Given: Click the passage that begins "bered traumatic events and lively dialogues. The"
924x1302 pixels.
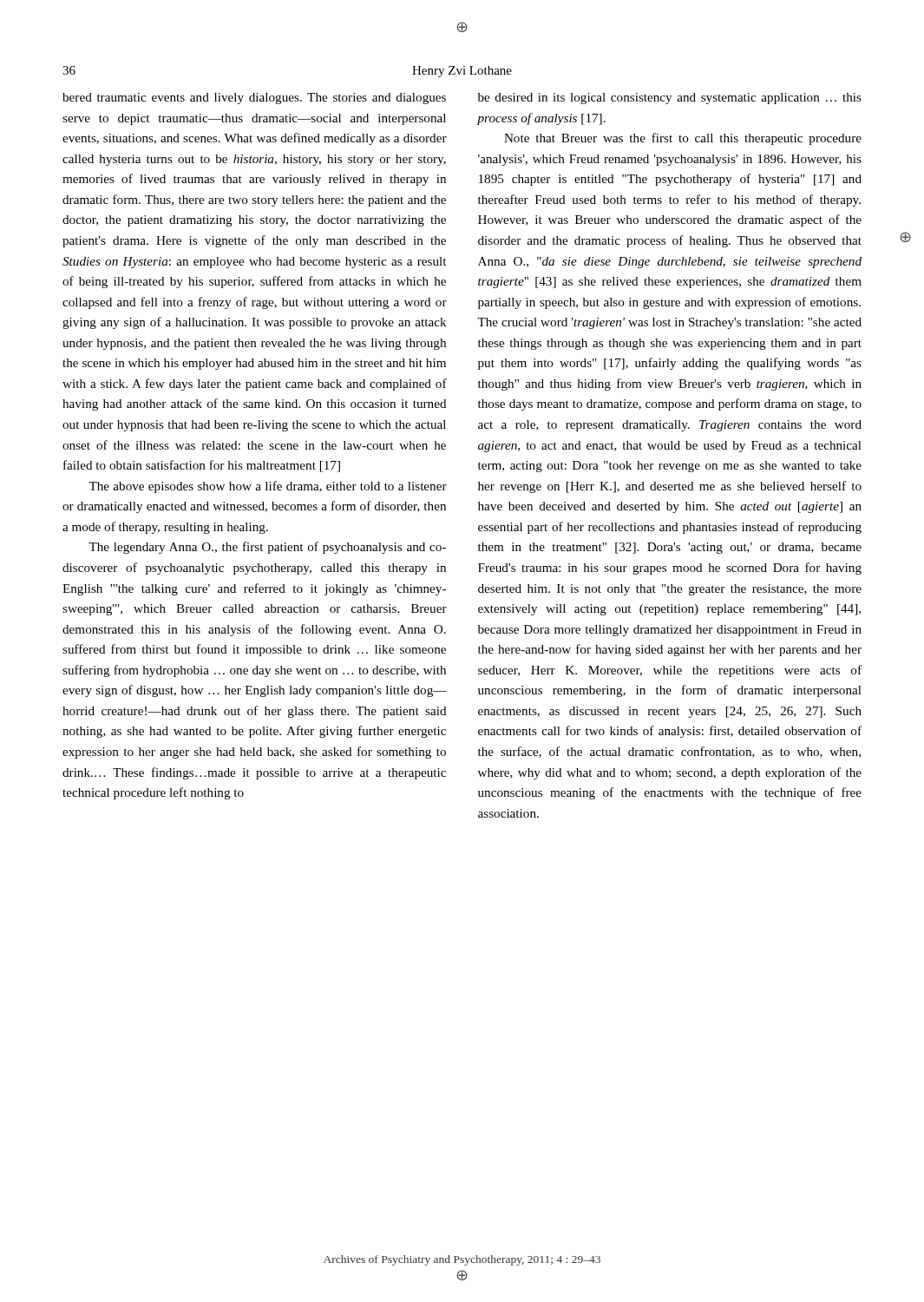Looking at the screenshot, I should pos(254,445).
